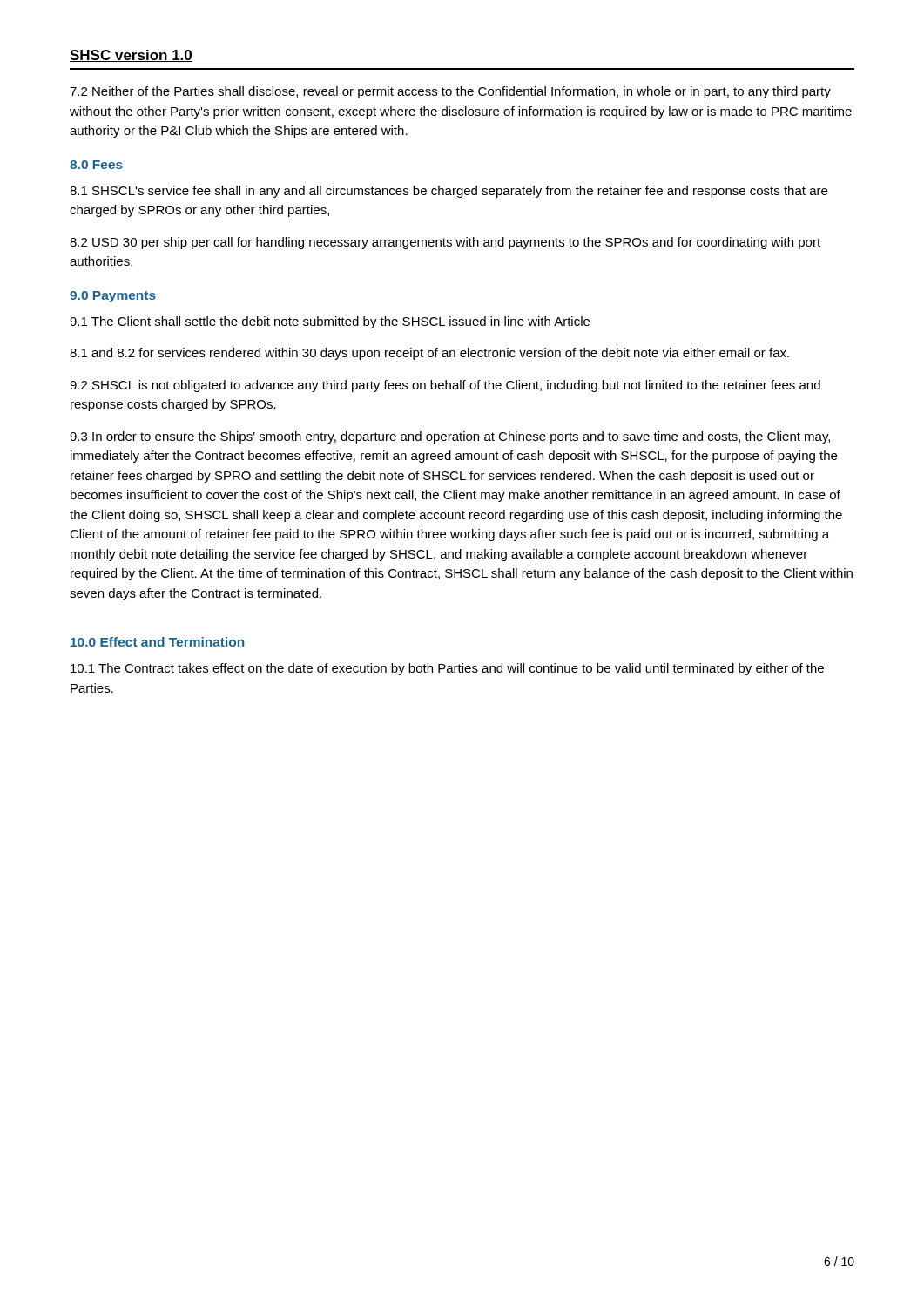The width and height of the screenshot is (924, 1307).
Task: Locate the block starting "2 SHSCL is not obligated"
Action: (445, 394)
